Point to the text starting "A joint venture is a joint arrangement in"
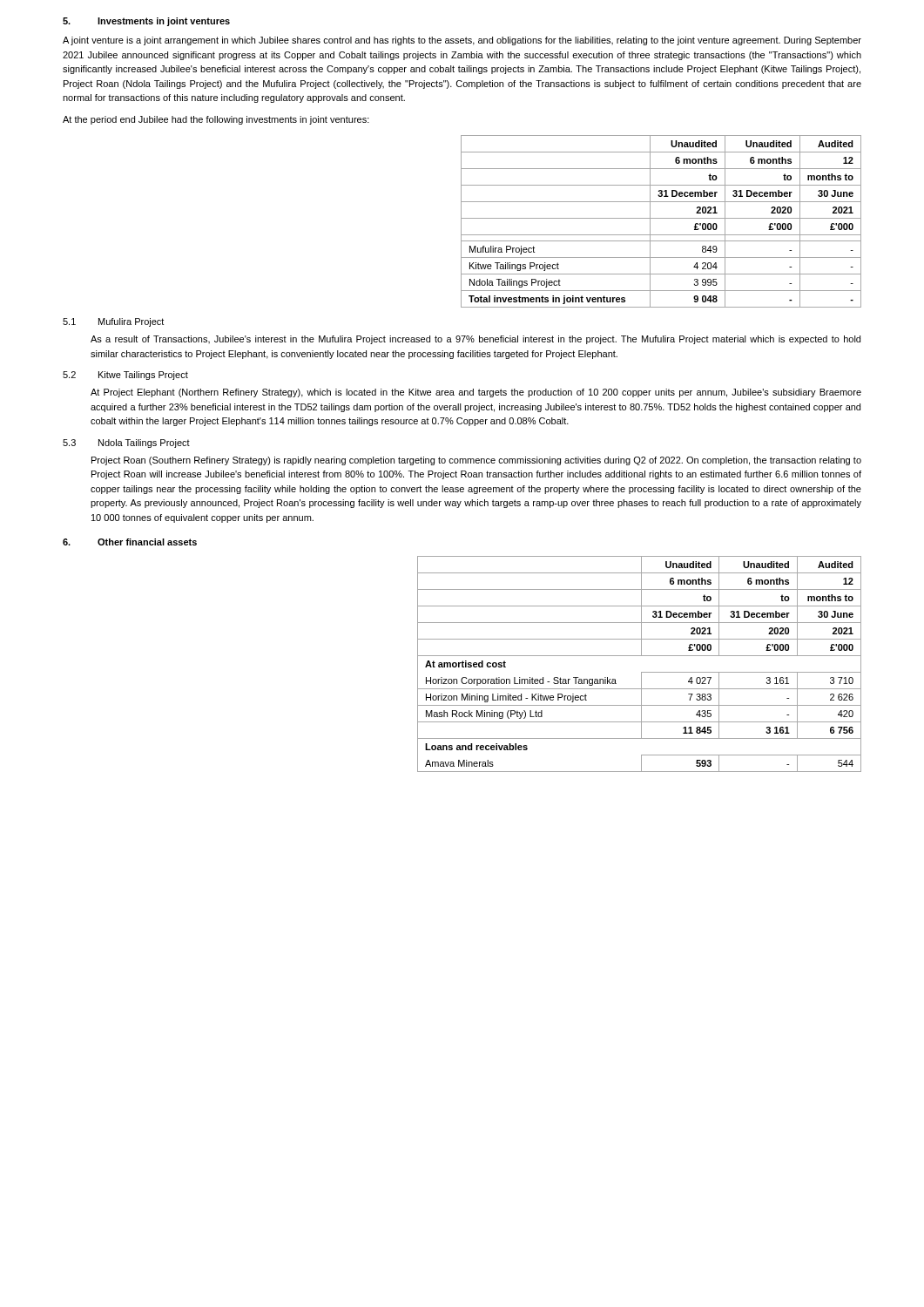Screen dimensions: 1307x924 [462, 69]
